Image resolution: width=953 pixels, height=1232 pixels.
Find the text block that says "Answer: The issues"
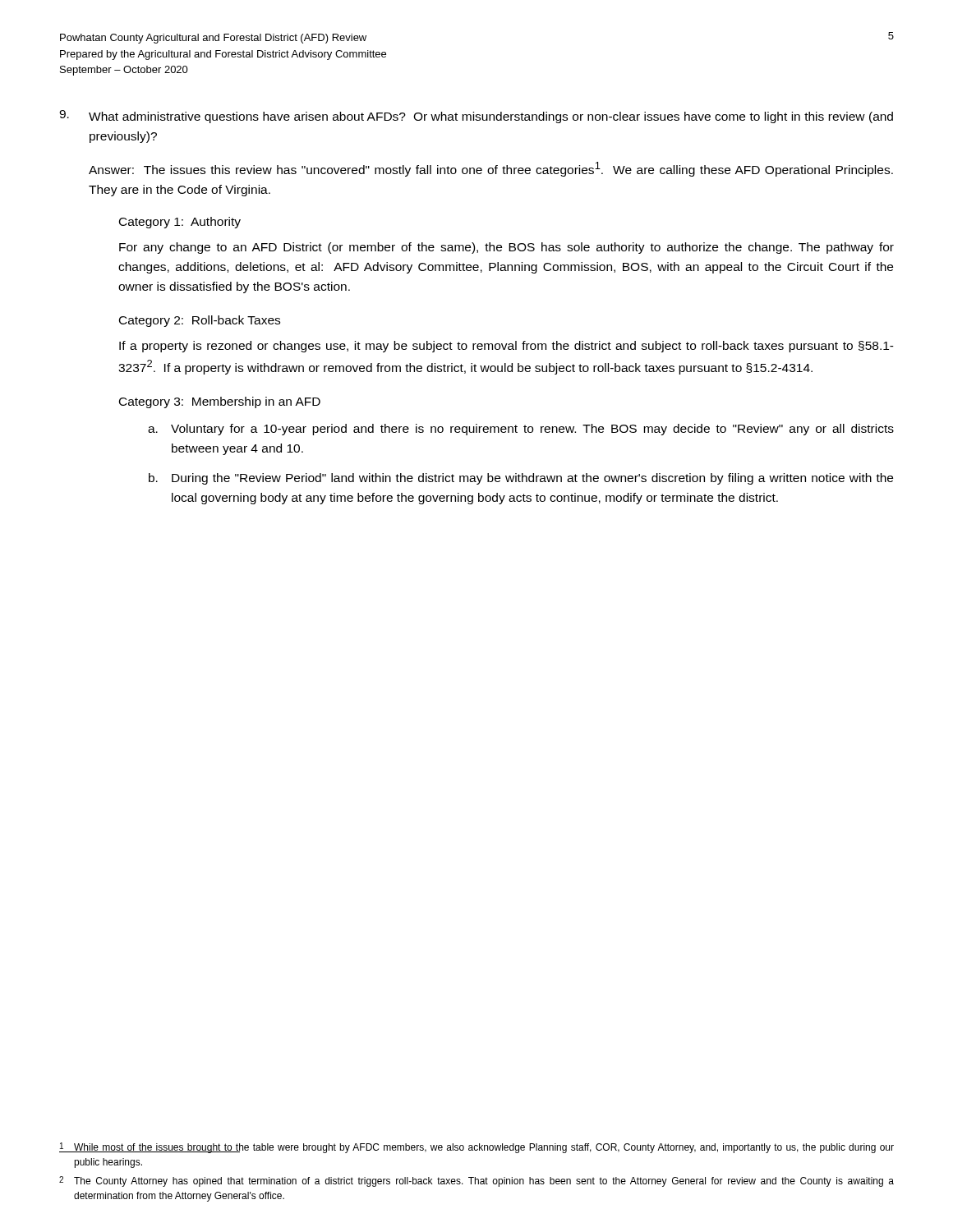491,179
